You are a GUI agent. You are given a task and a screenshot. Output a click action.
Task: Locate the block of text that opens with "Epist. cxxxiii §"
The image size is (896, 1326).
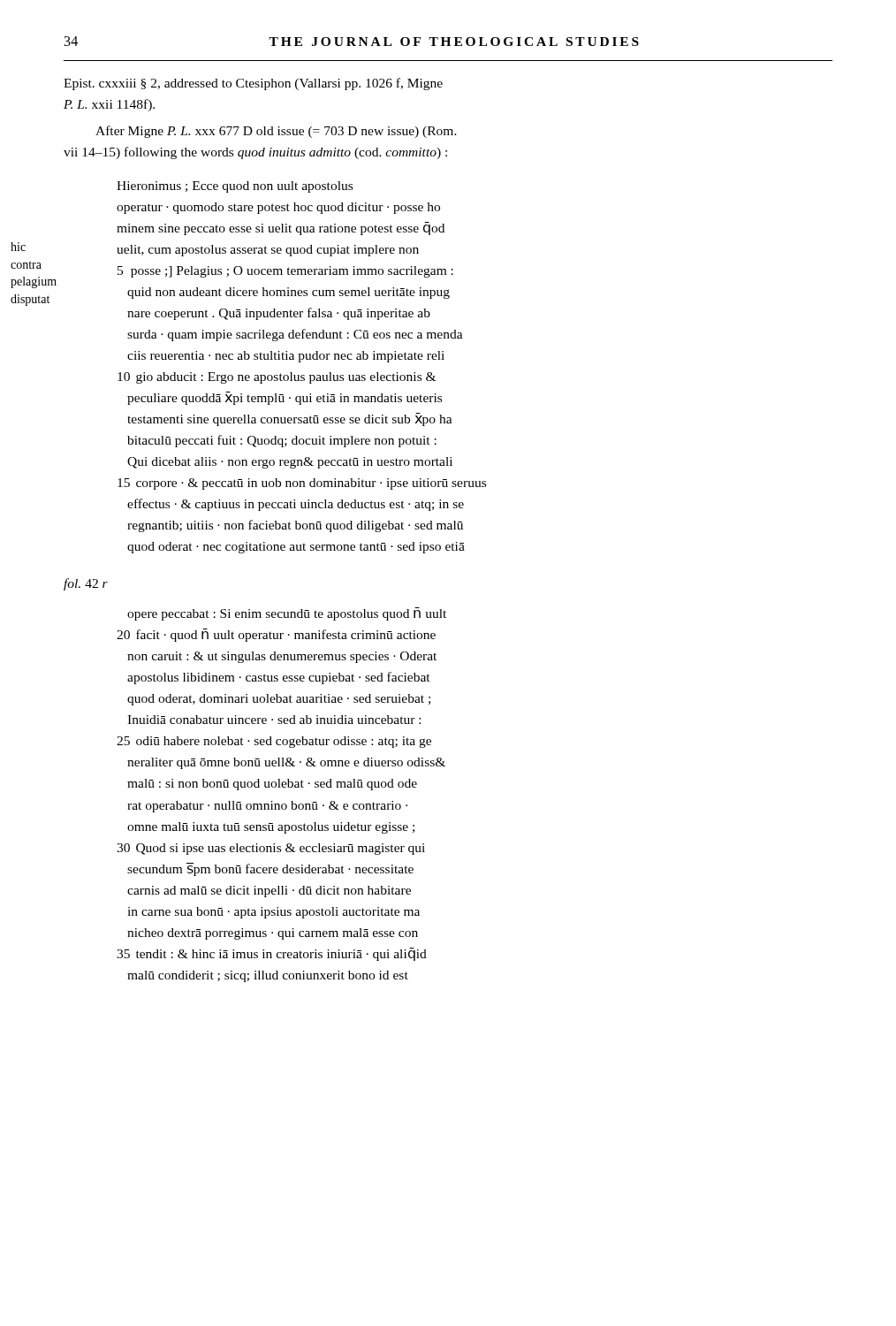pos(448,94)
